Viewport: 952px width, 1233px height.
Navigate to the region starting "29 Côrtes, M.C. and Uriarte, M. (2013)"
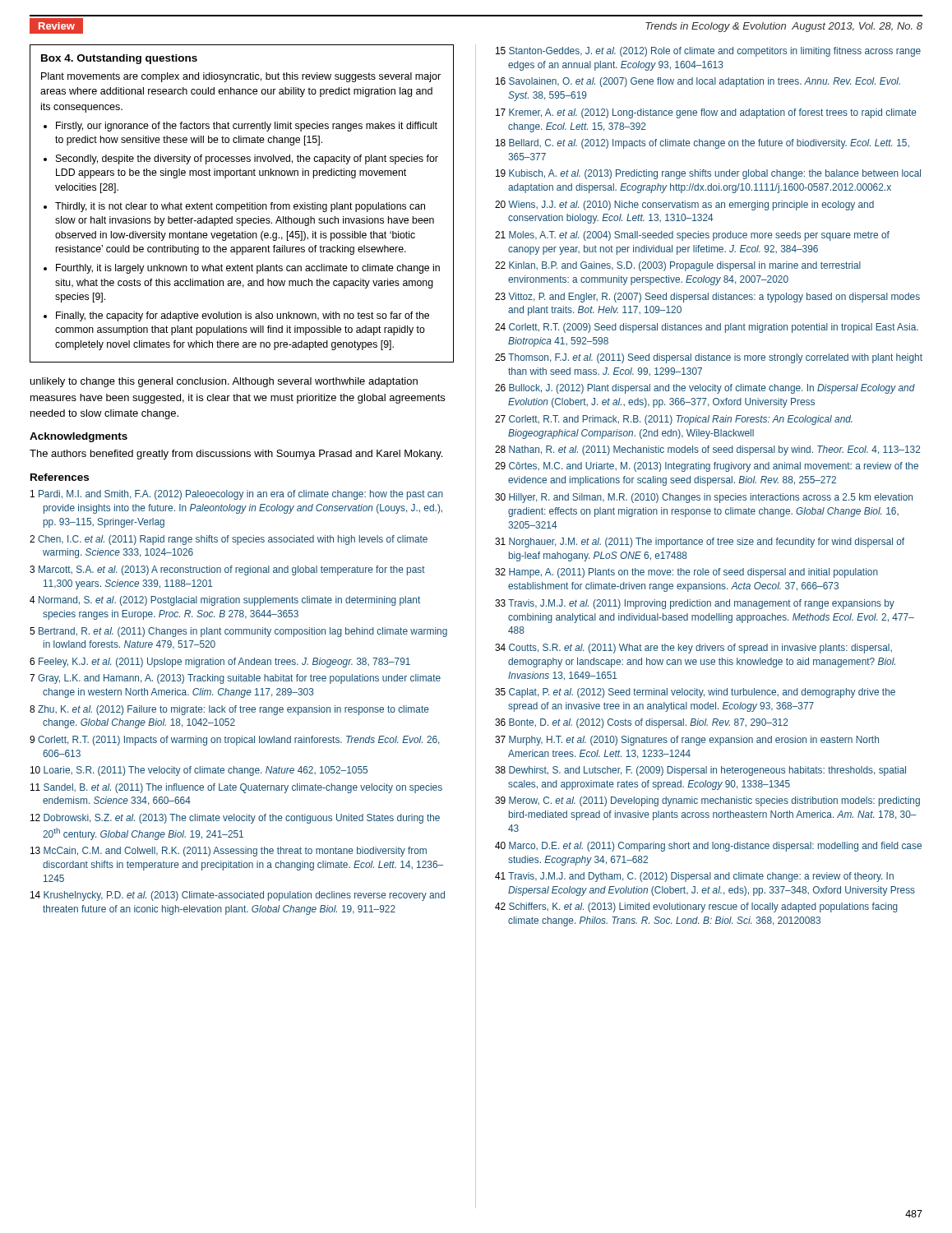707,473
